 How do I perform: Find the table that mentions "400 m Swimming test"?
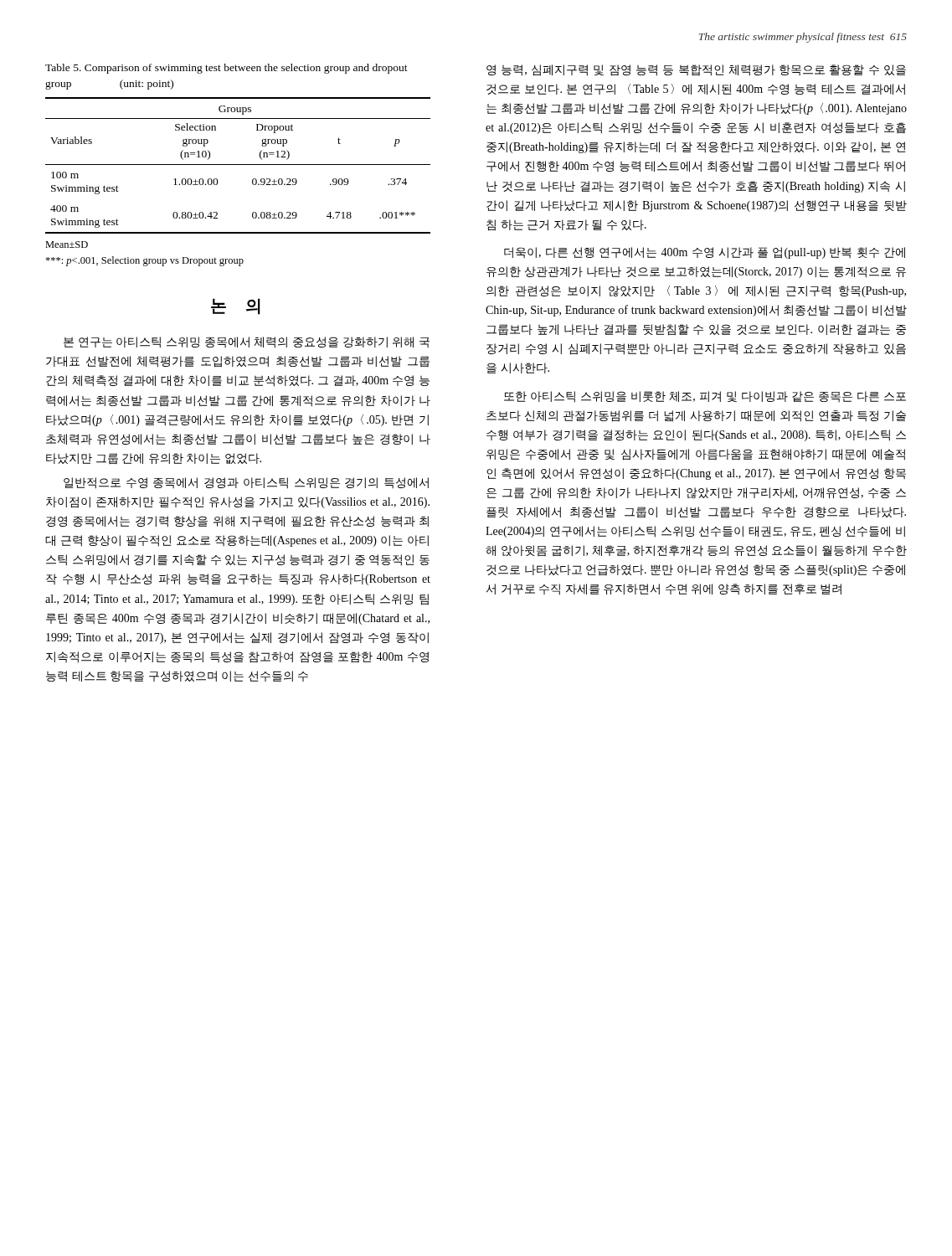tap(238, 165)
